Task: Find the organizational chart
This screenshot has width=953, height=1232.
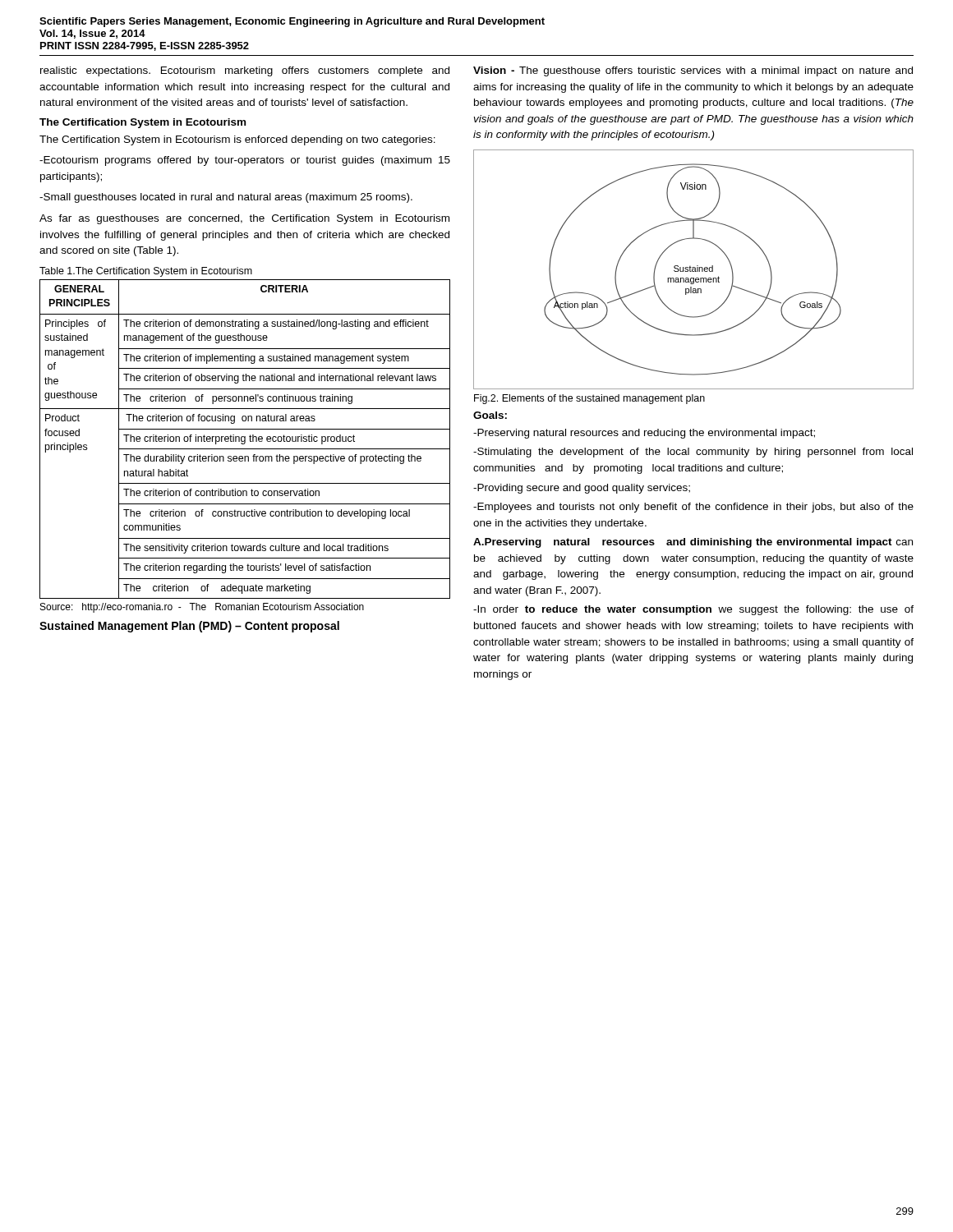Action: [x=693, y=269]
